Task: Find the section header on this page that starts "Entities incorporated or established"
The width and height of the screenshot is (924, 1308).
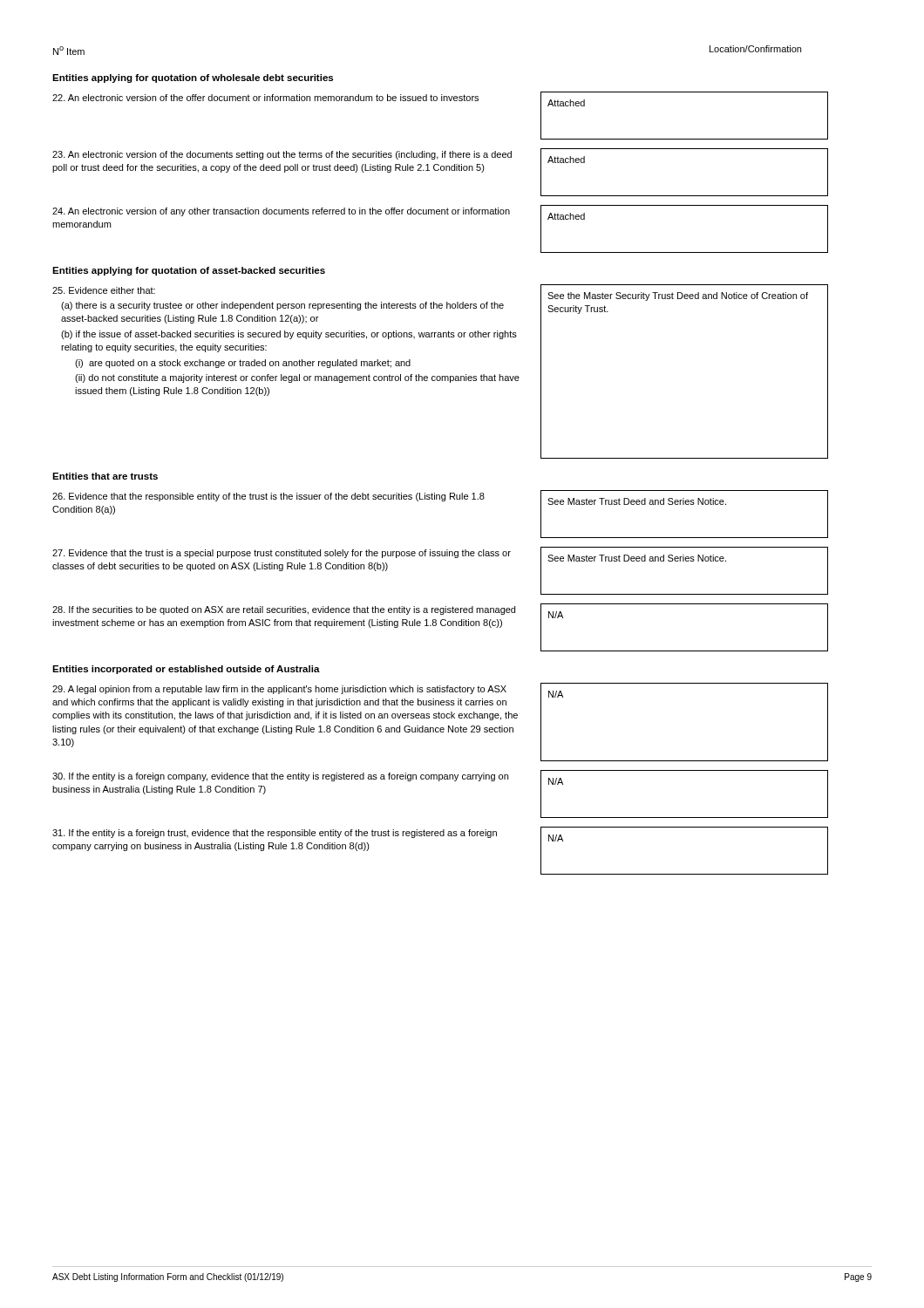Action: click(186, 669)
